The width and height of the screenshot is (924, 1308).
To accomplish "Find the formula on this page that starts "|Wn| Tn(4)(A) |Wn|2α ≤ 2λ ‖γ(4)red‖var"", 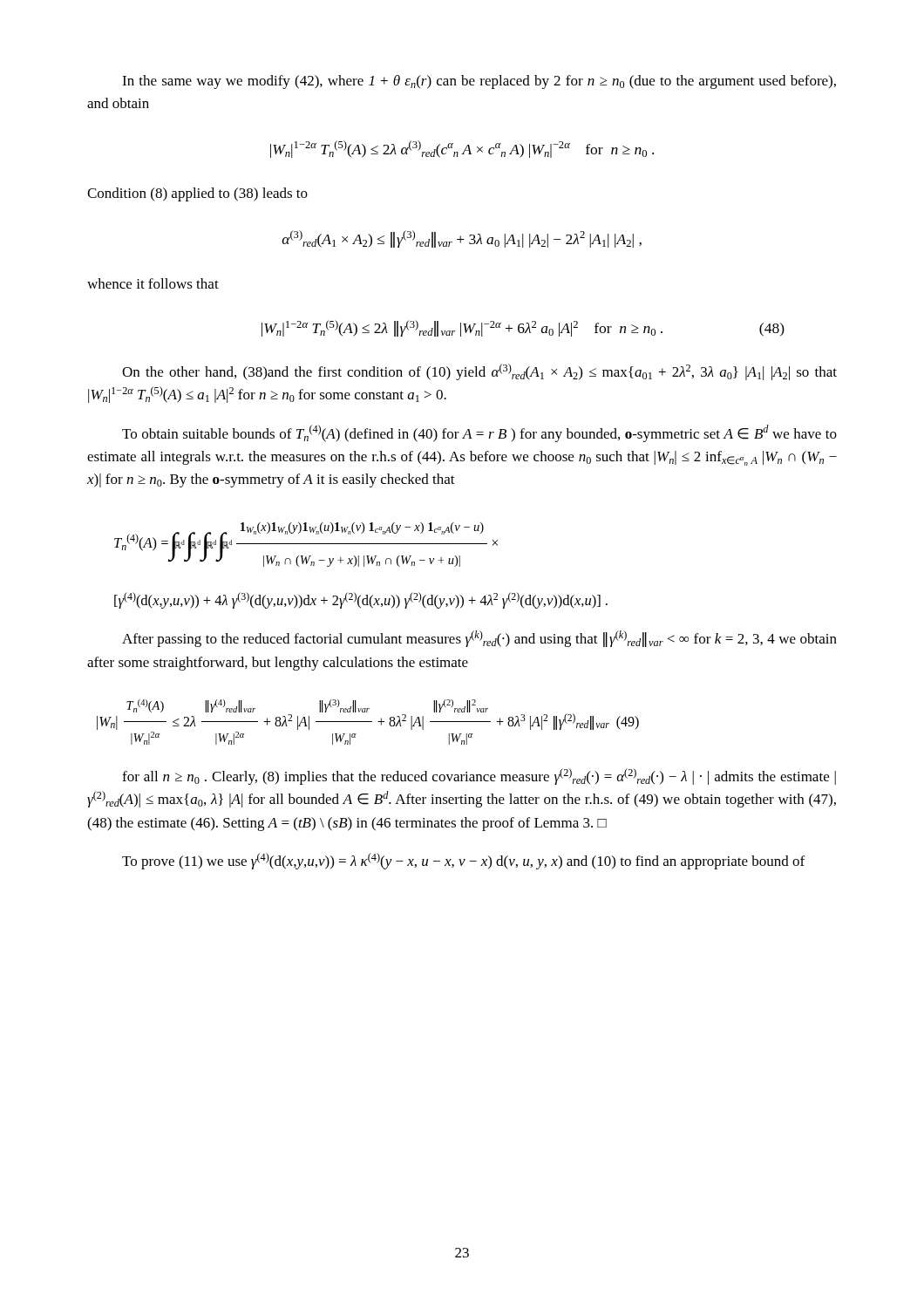I will (x=466, y=722).
